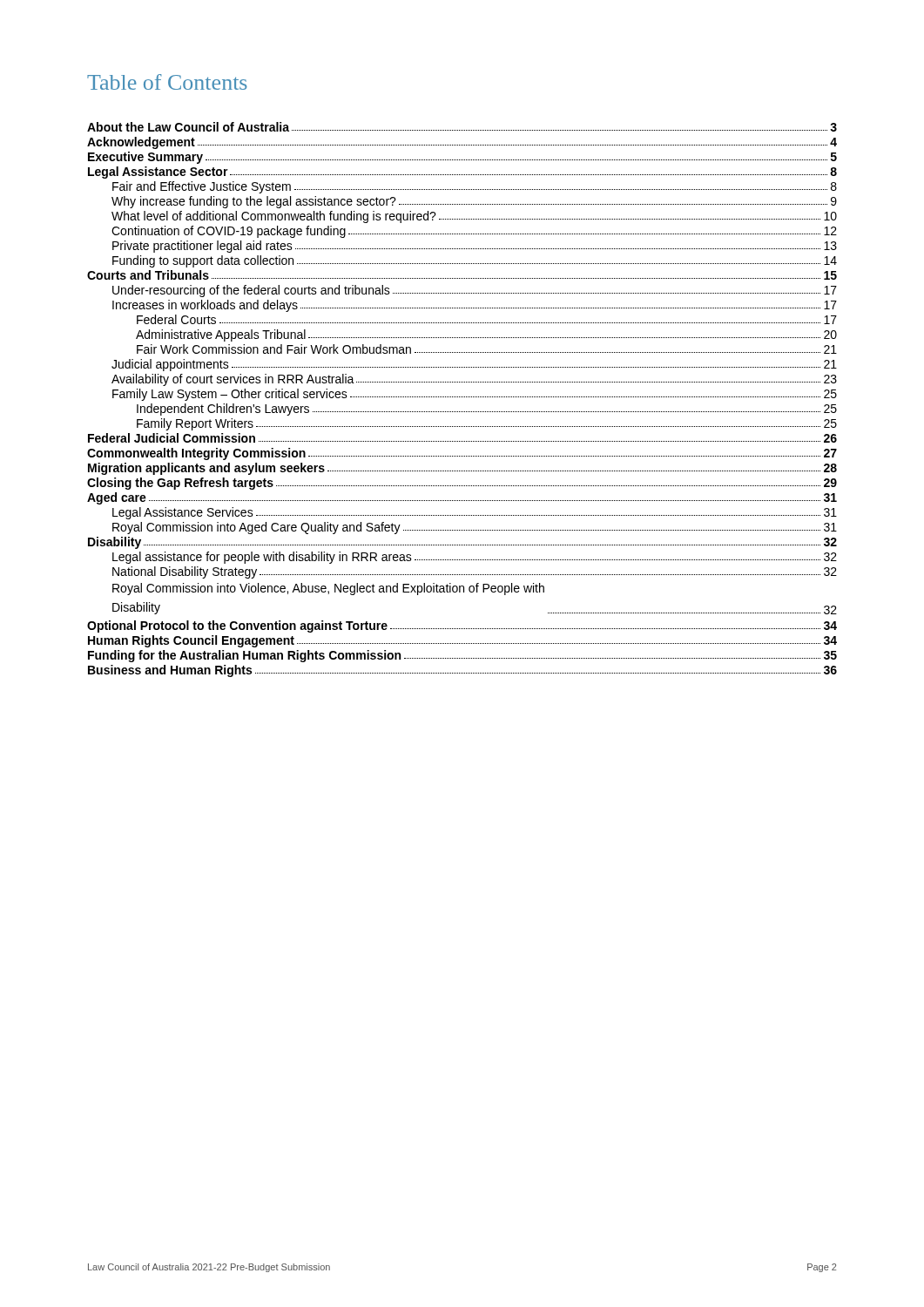
Task: Click on the list item containing "Independent Children's Lawyers"
Action: pos(462,409)
